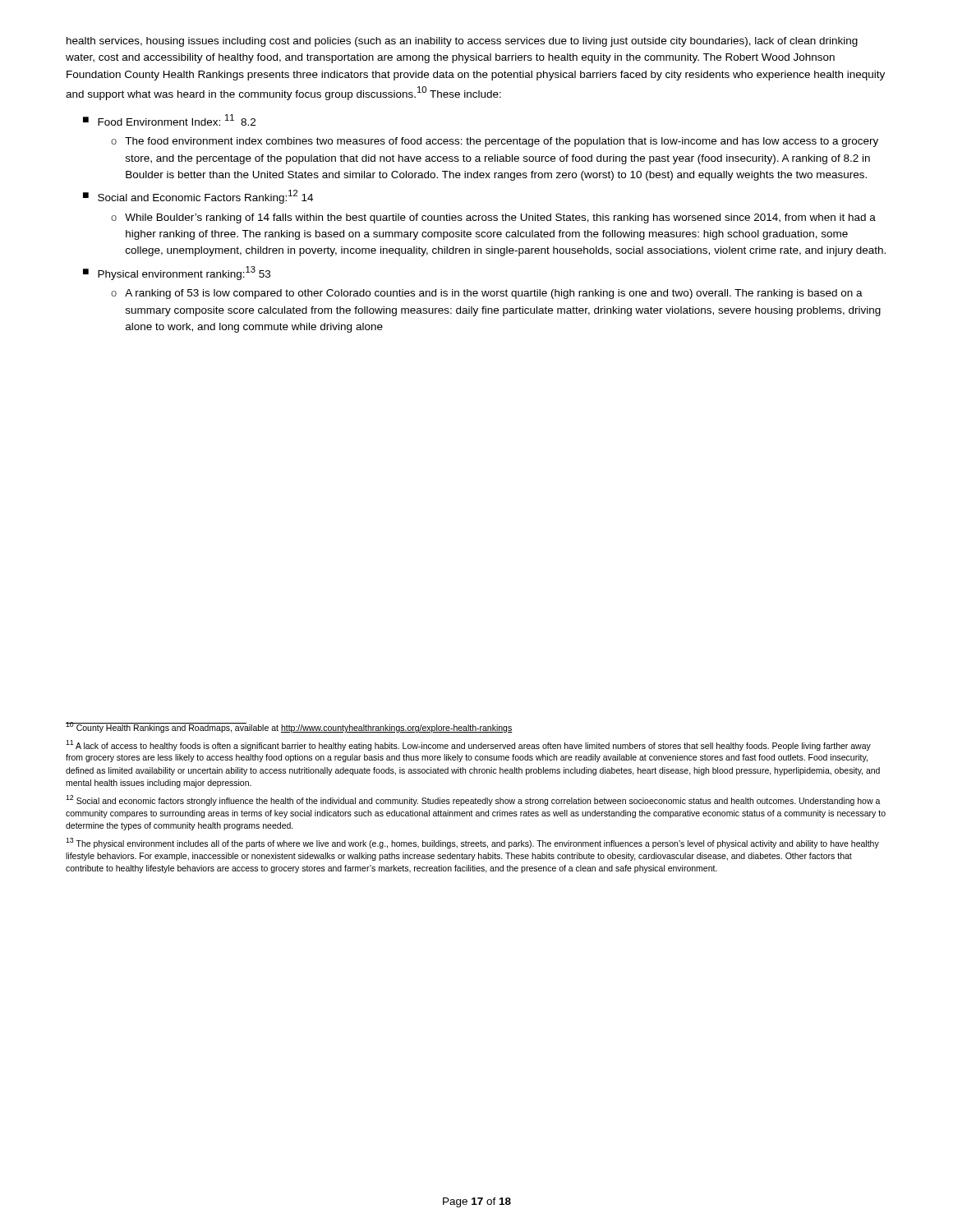This screenshot has width=953, height=1232.
Task: Point to the block beginning "o The food"
Action: coord(499,158)
